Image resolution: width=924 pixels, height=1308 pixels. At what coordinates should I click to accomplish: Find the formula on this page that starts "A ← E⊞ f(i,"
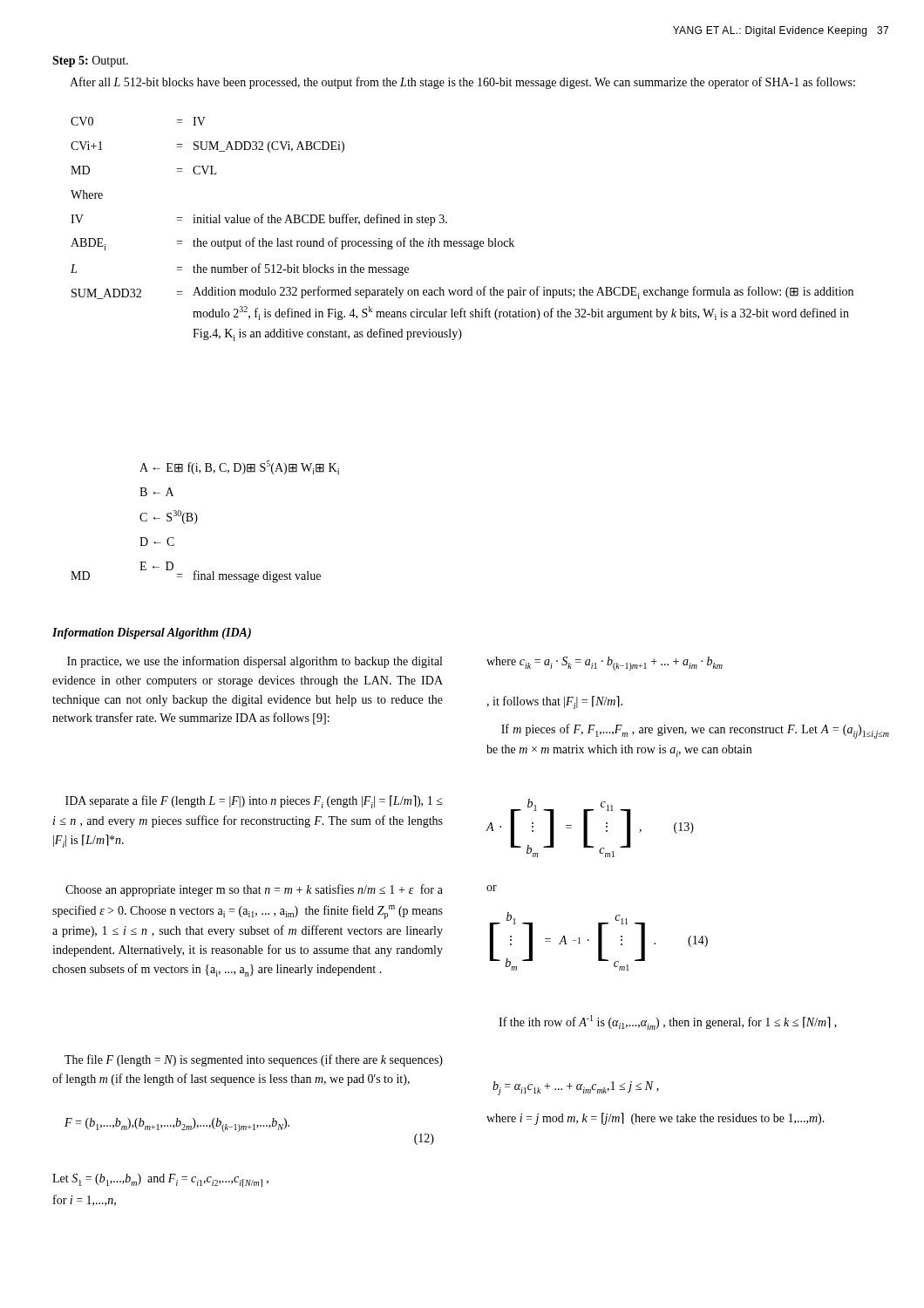pyautogui.click(x=239, y=467)
